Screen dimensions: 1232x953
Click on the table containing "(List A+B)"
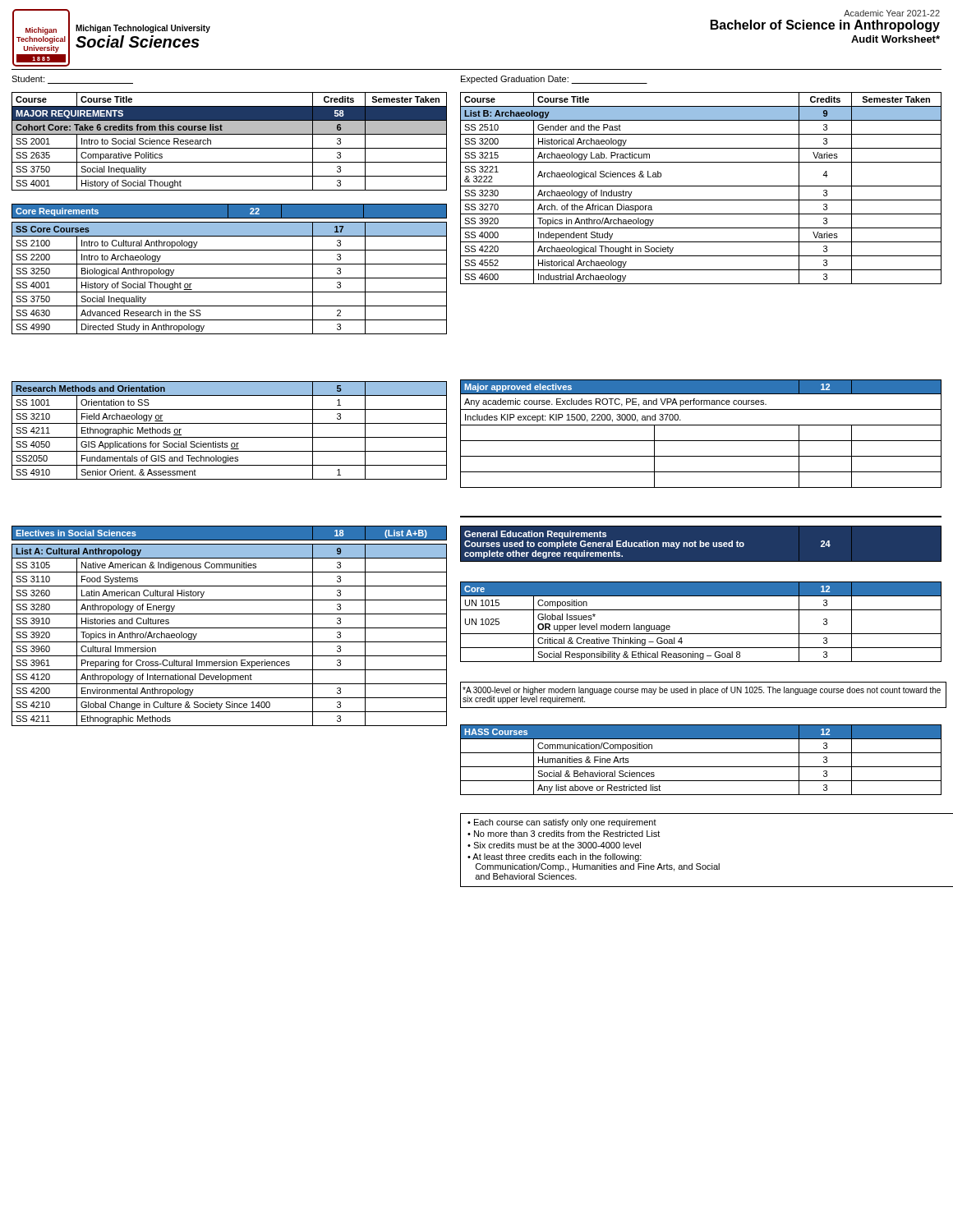pos(229,533)
